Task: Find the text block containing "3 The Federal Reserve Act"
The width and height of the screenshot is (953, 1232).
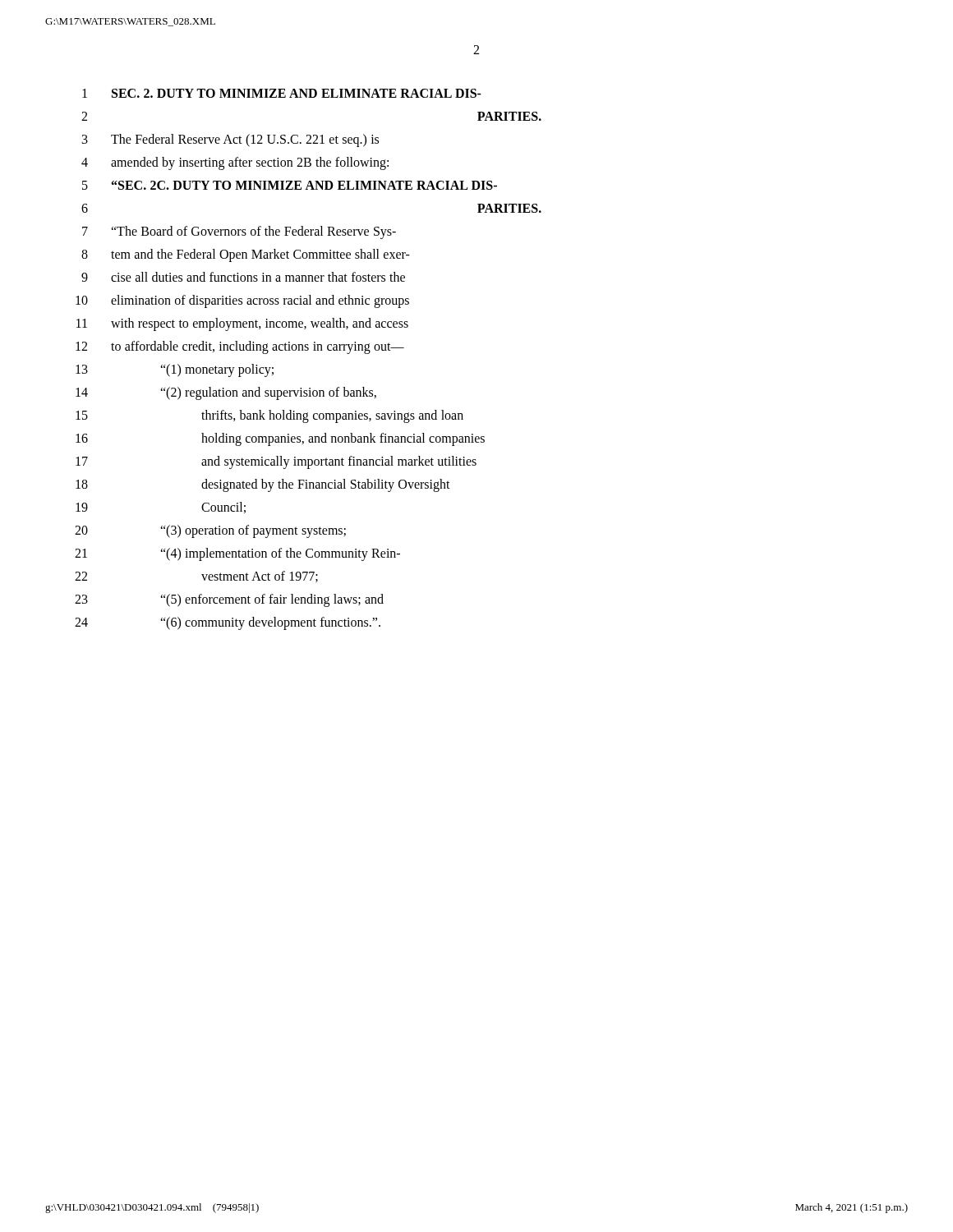Action: [x=230, y=140]
